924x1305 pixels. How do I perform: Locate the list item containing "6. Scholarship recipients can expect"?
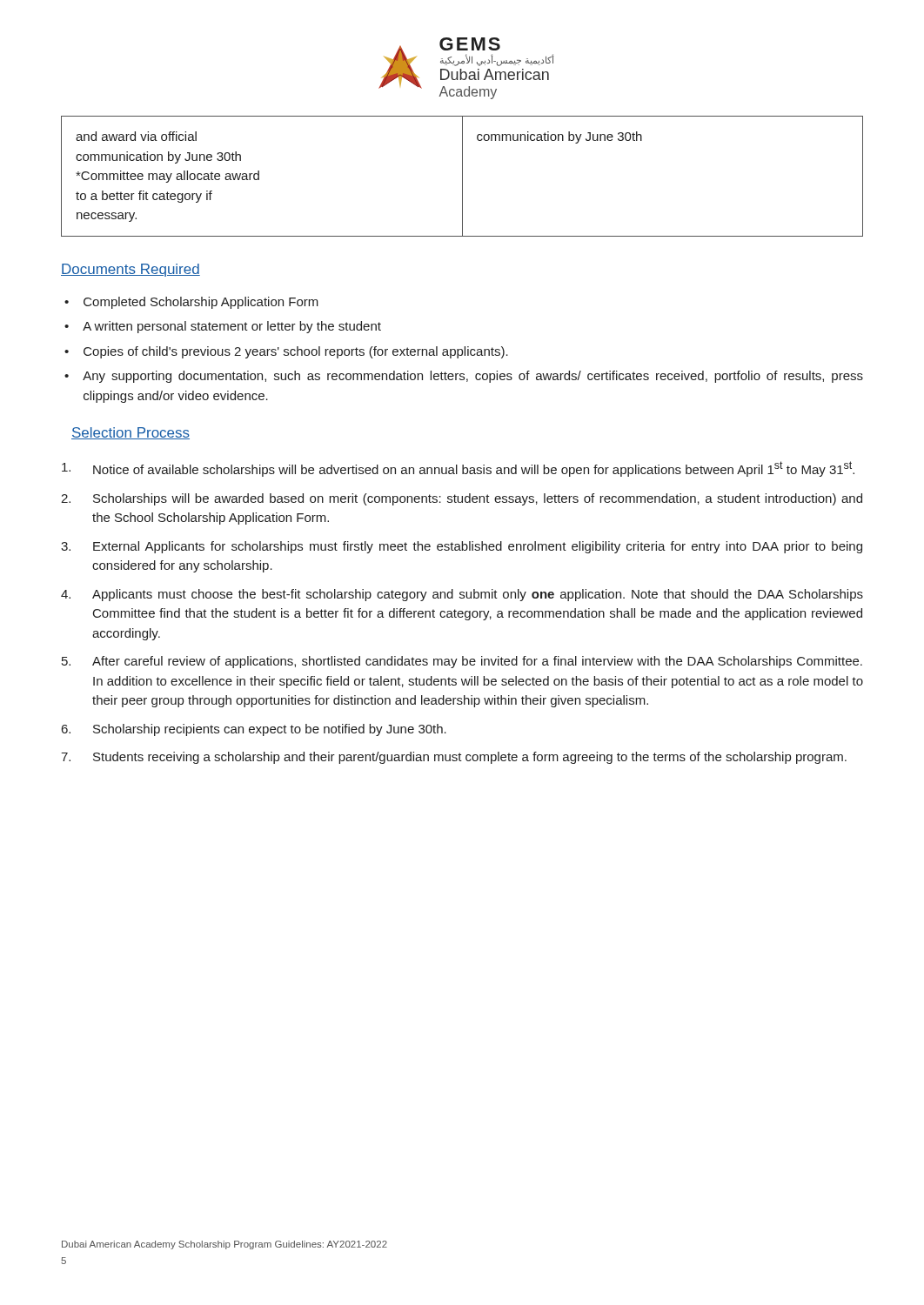[254, 730]
